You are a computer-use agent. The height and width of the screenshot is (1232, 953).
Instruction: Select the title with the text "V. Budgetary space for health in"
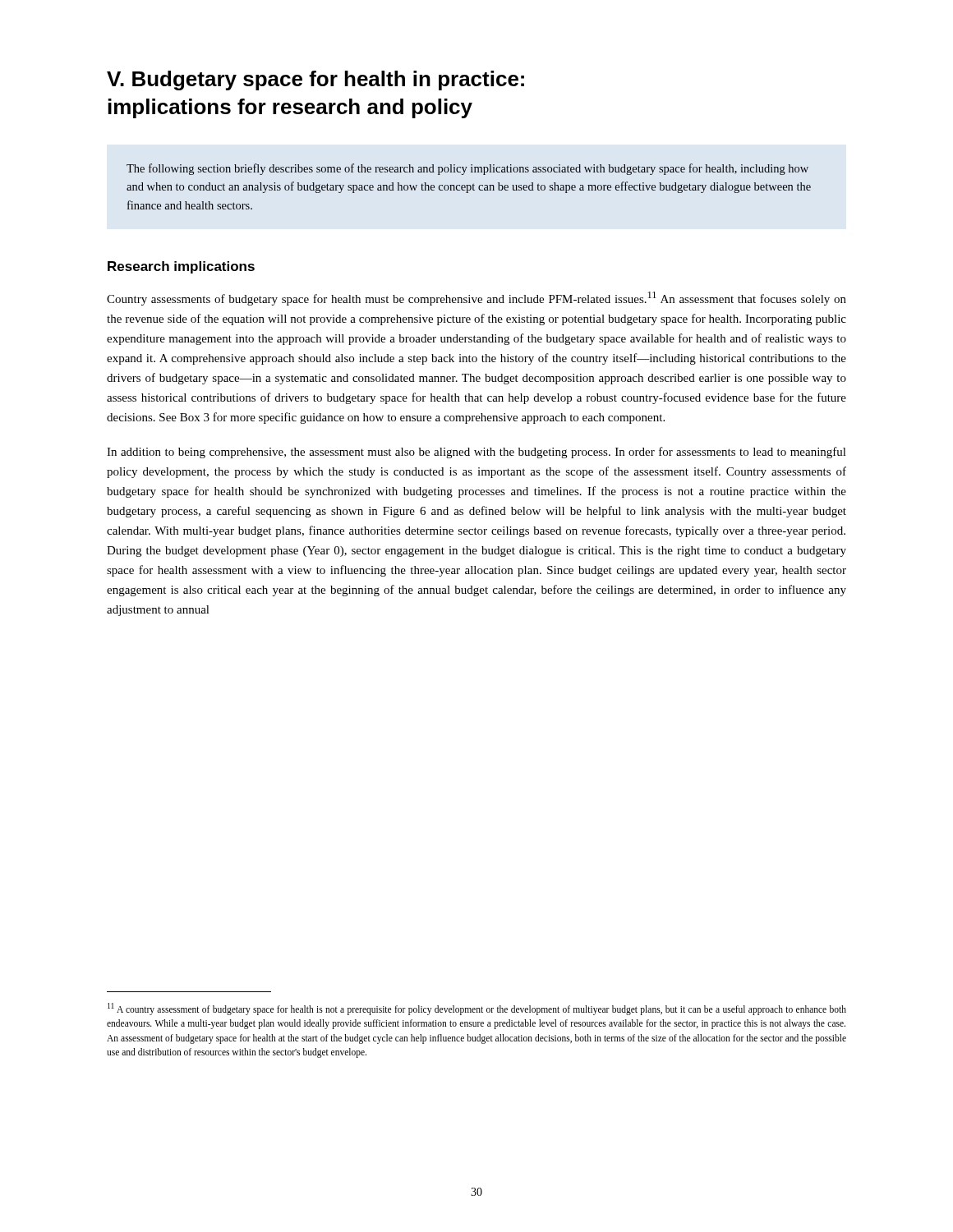pyautogui.click(x=476, y=93)
